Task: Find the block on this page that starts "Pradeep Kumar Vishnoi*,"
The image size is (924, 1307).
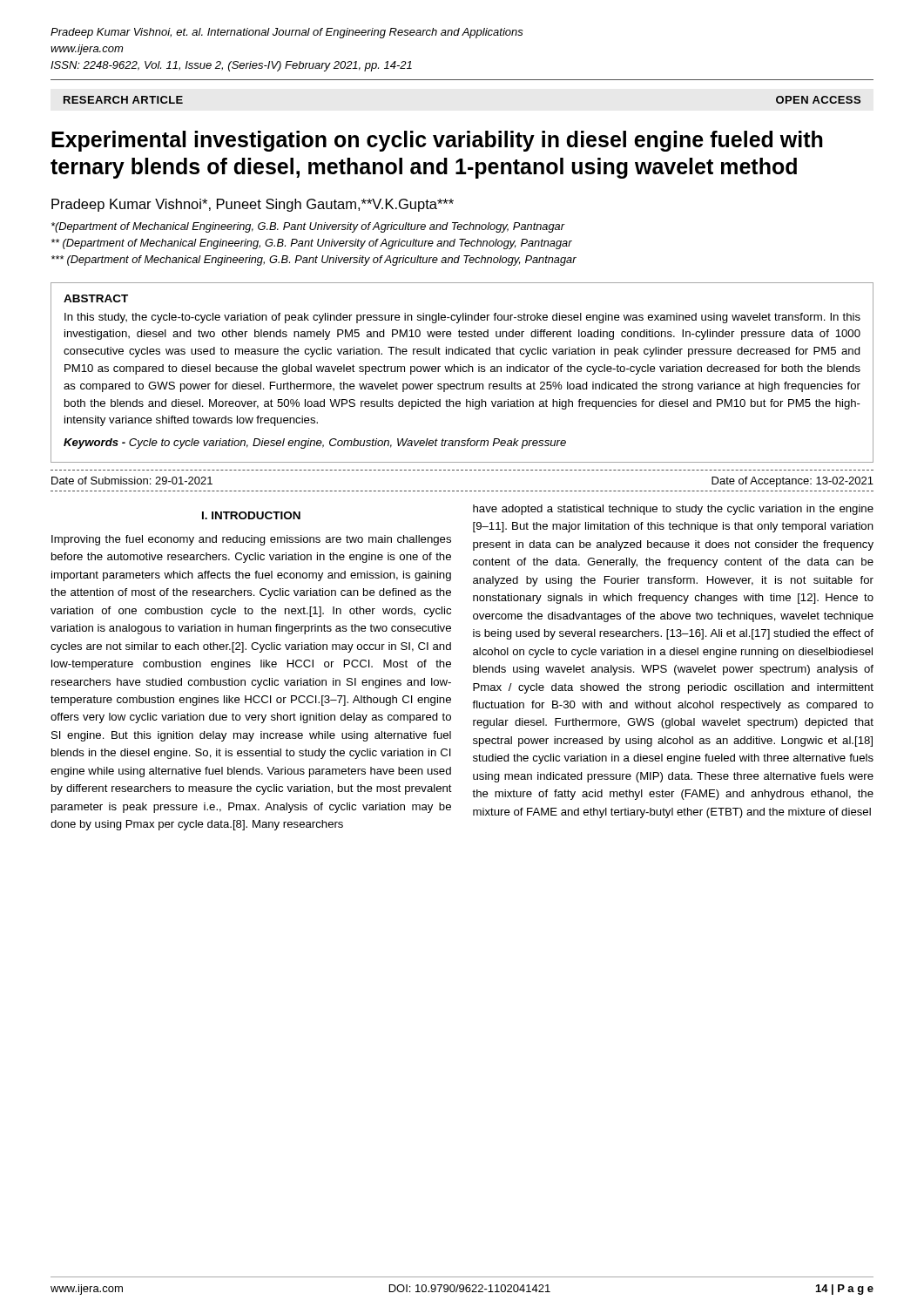Action: [x=252, y=204]
